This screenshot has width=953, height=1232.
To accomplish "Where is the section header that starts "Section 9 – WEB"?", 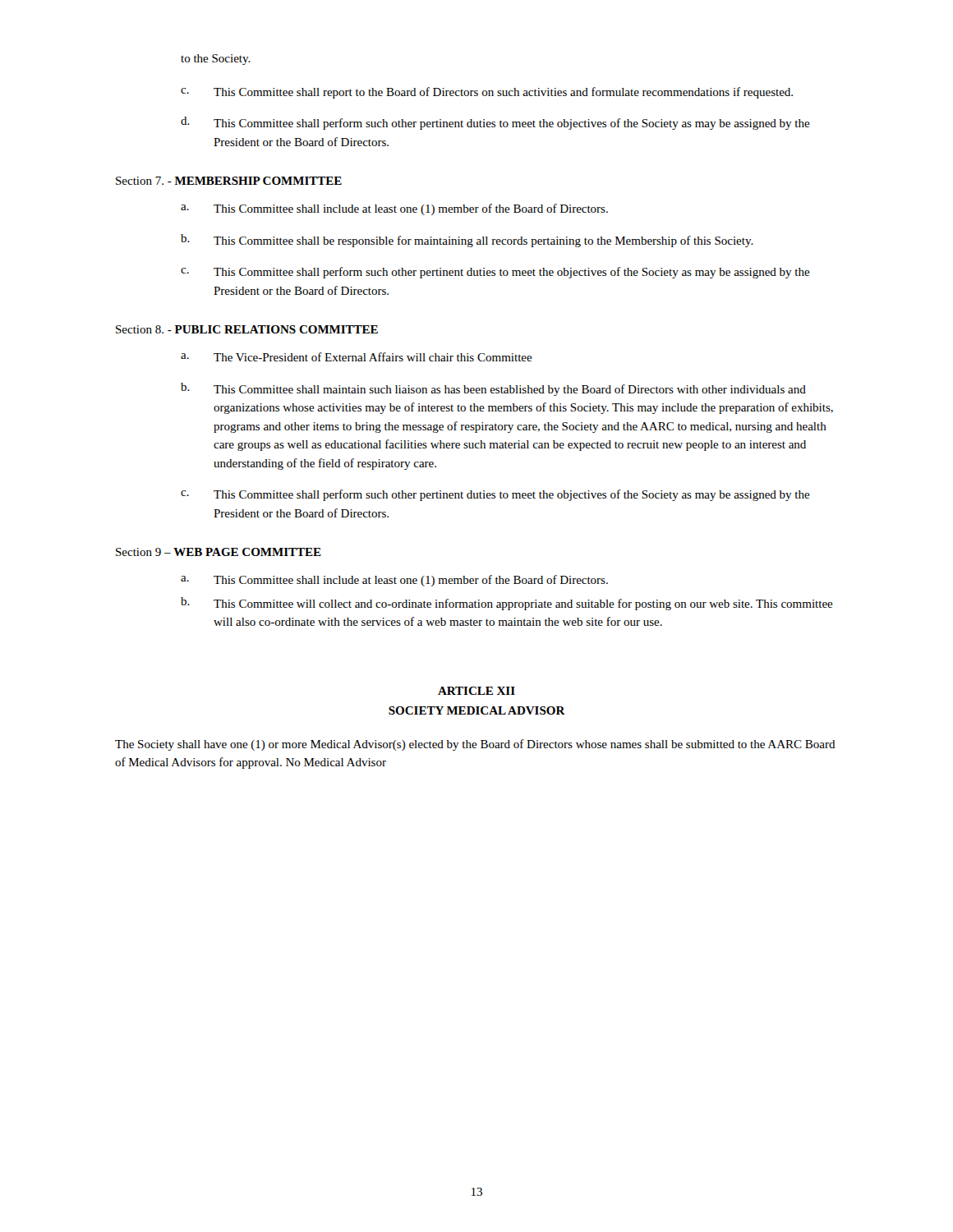I will point(218,552).
